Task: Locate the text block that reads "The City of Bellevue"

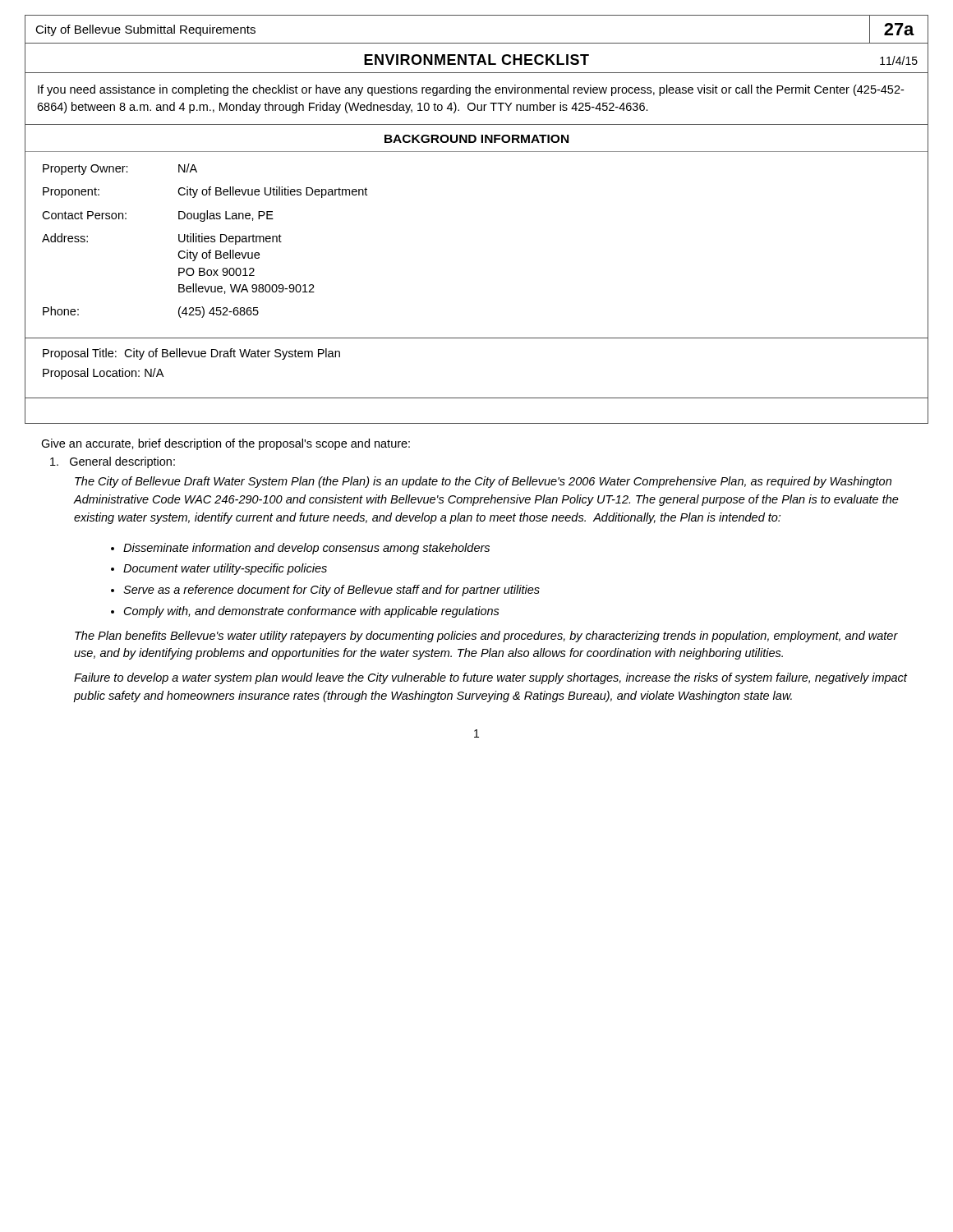Action: point(486,500)
